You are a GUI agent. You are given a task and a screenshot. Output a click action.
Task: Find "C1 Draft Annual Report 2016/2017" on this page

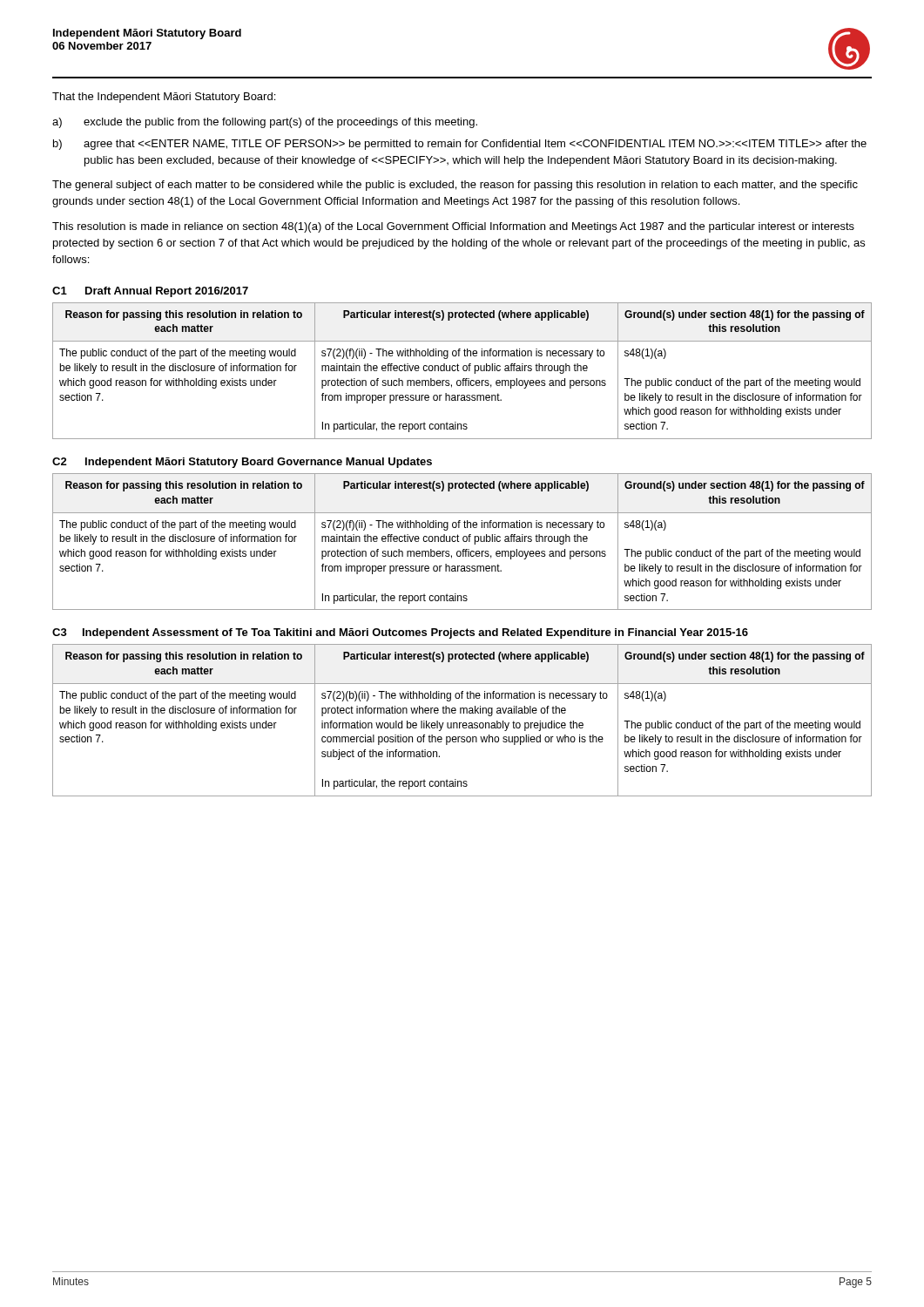150,290
